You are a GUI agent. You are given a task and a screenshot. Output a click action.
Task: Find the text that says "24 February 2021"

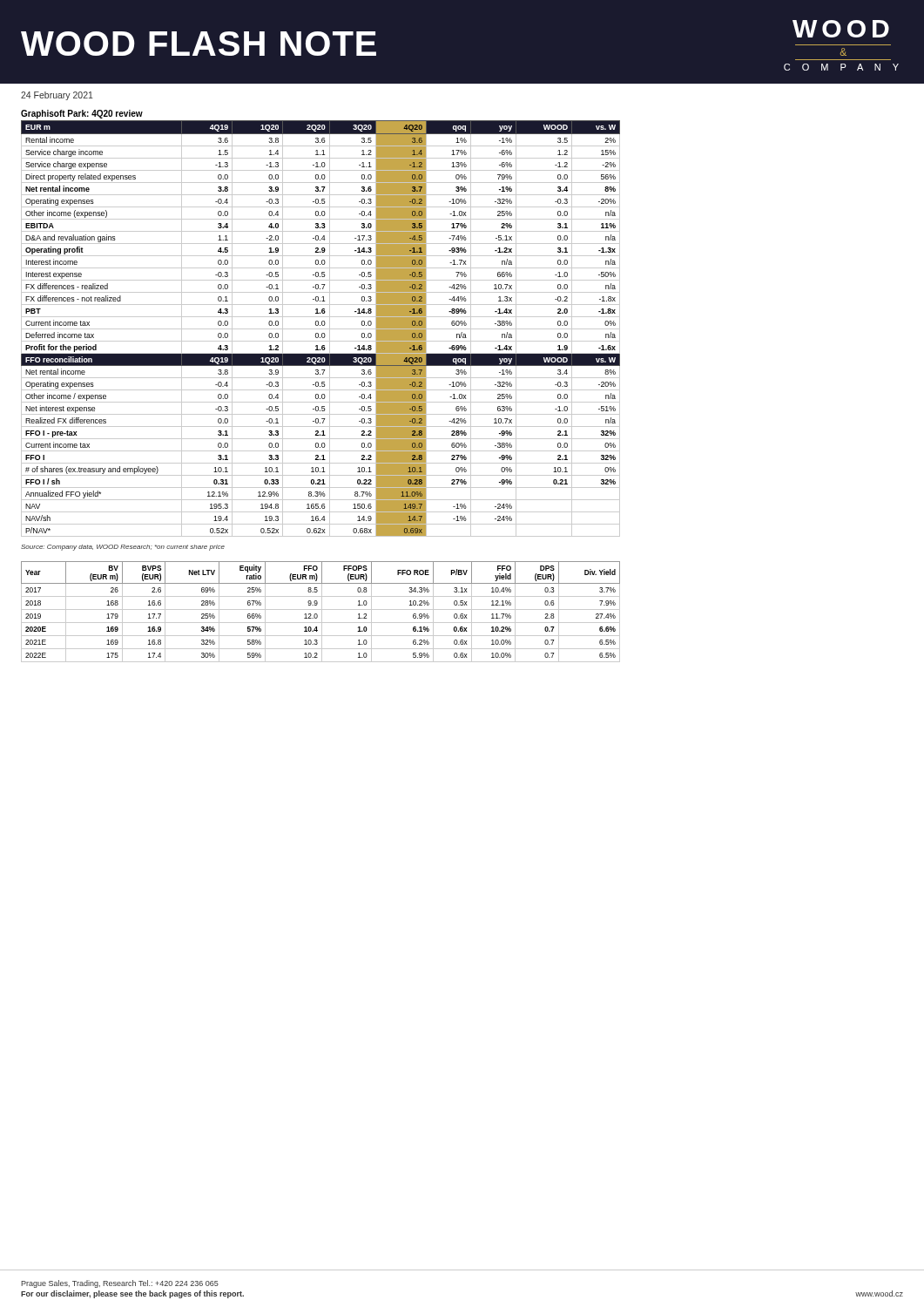pos(57,95)
